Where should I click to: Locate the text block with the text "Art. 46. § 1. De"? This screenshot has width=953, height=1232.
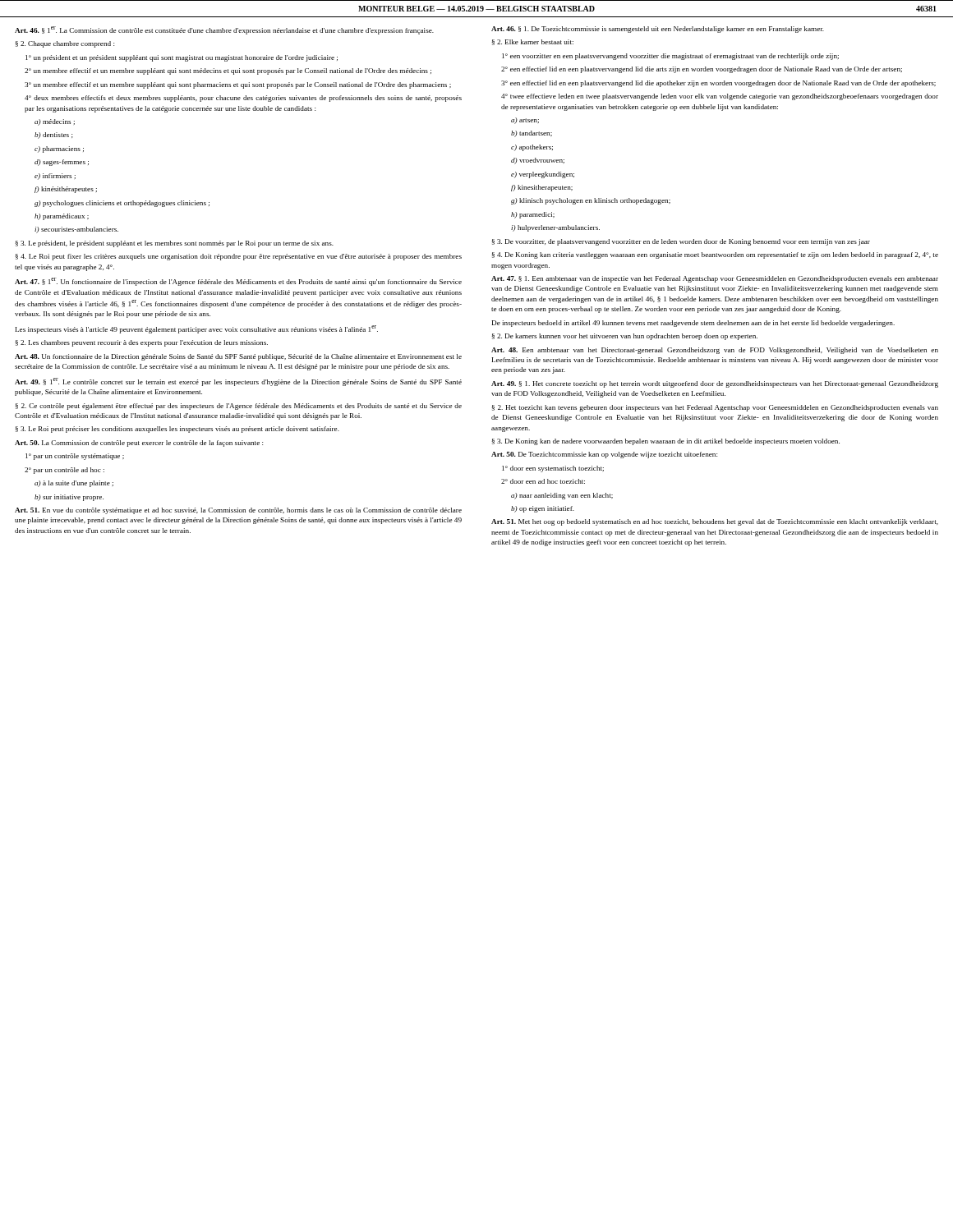coord(715,29)
